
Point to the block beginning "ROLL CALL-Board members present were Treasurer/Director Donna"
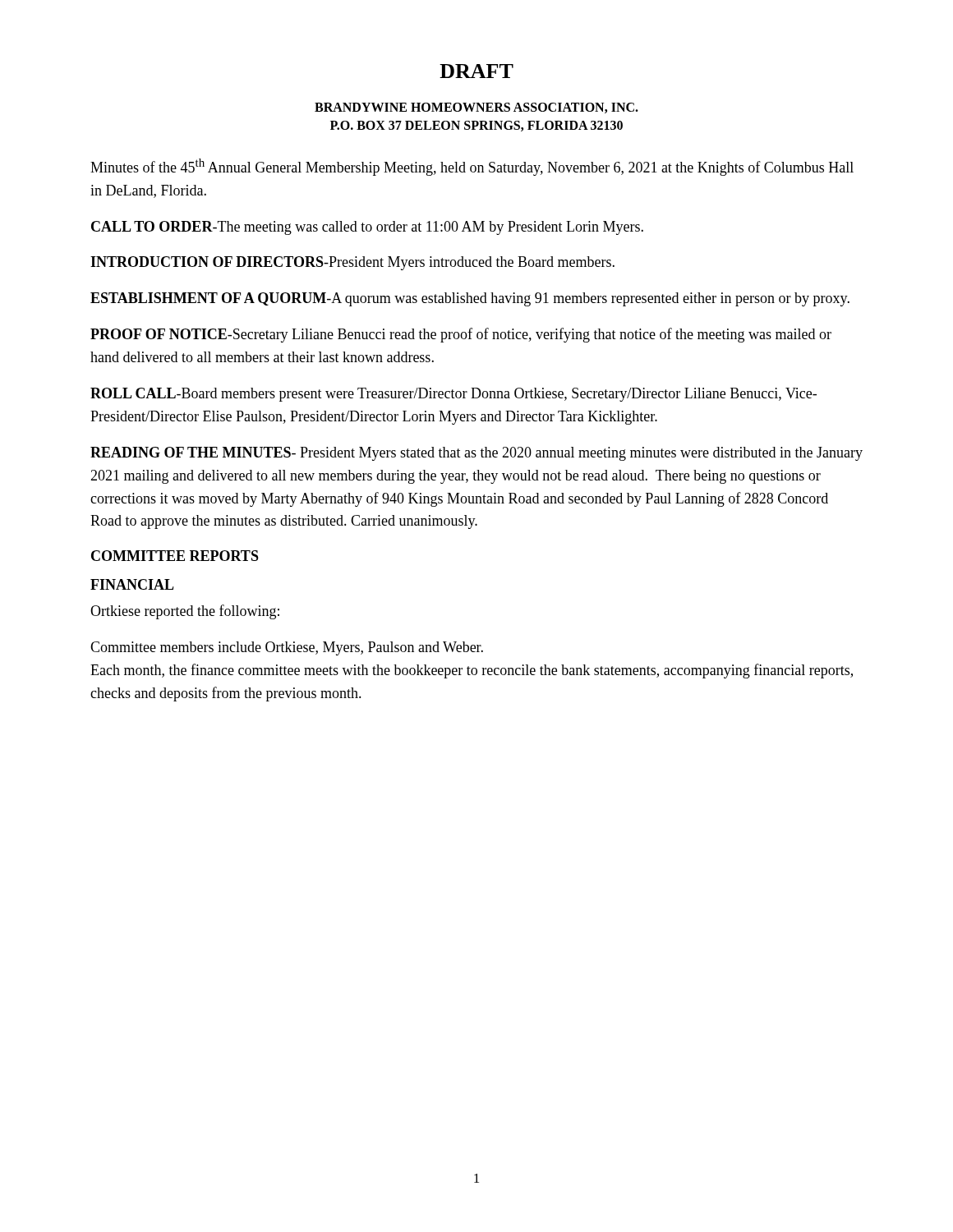tap(454, 405)
